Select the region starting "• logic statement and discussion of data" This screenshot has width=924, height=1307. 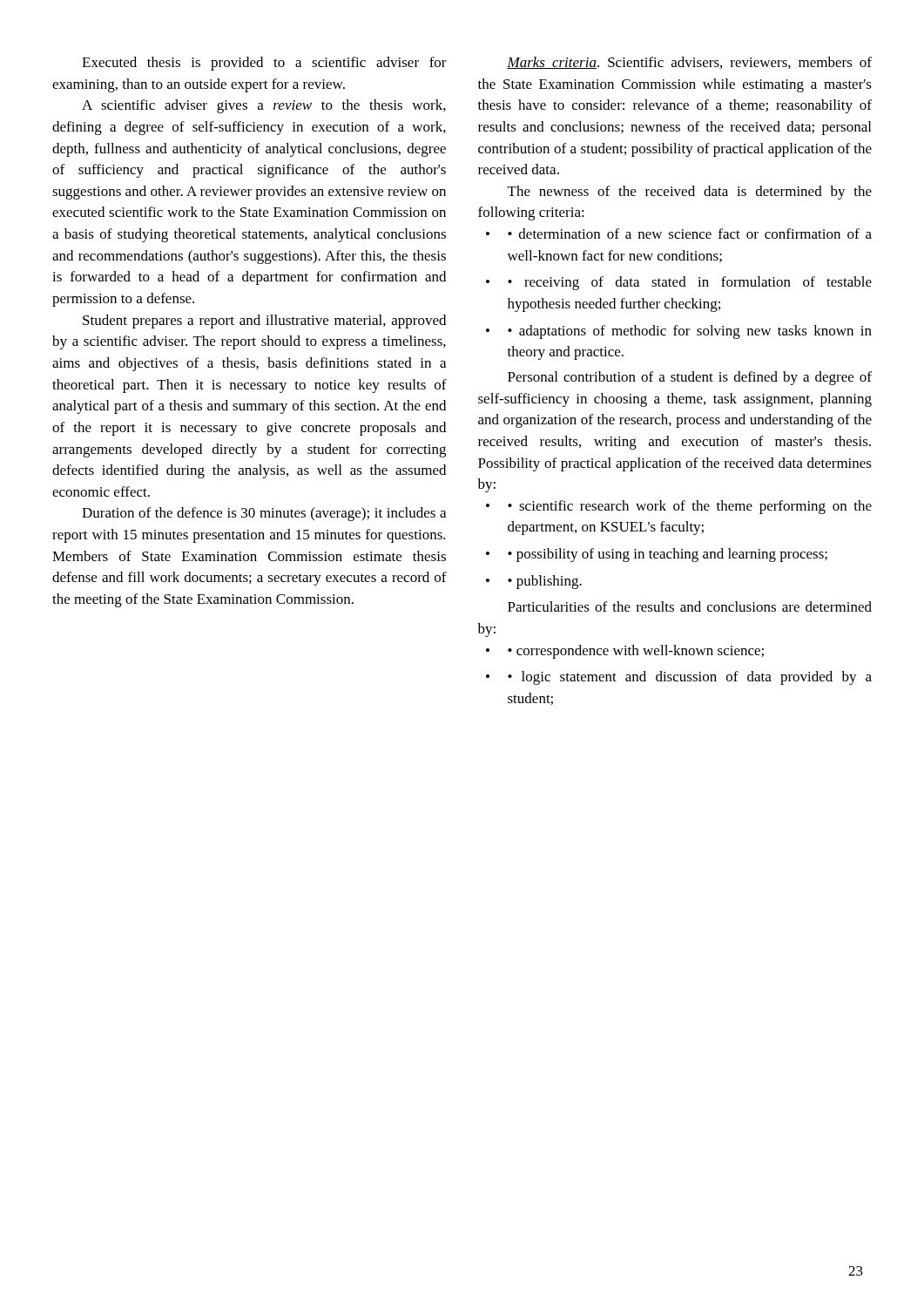(675, 688)
